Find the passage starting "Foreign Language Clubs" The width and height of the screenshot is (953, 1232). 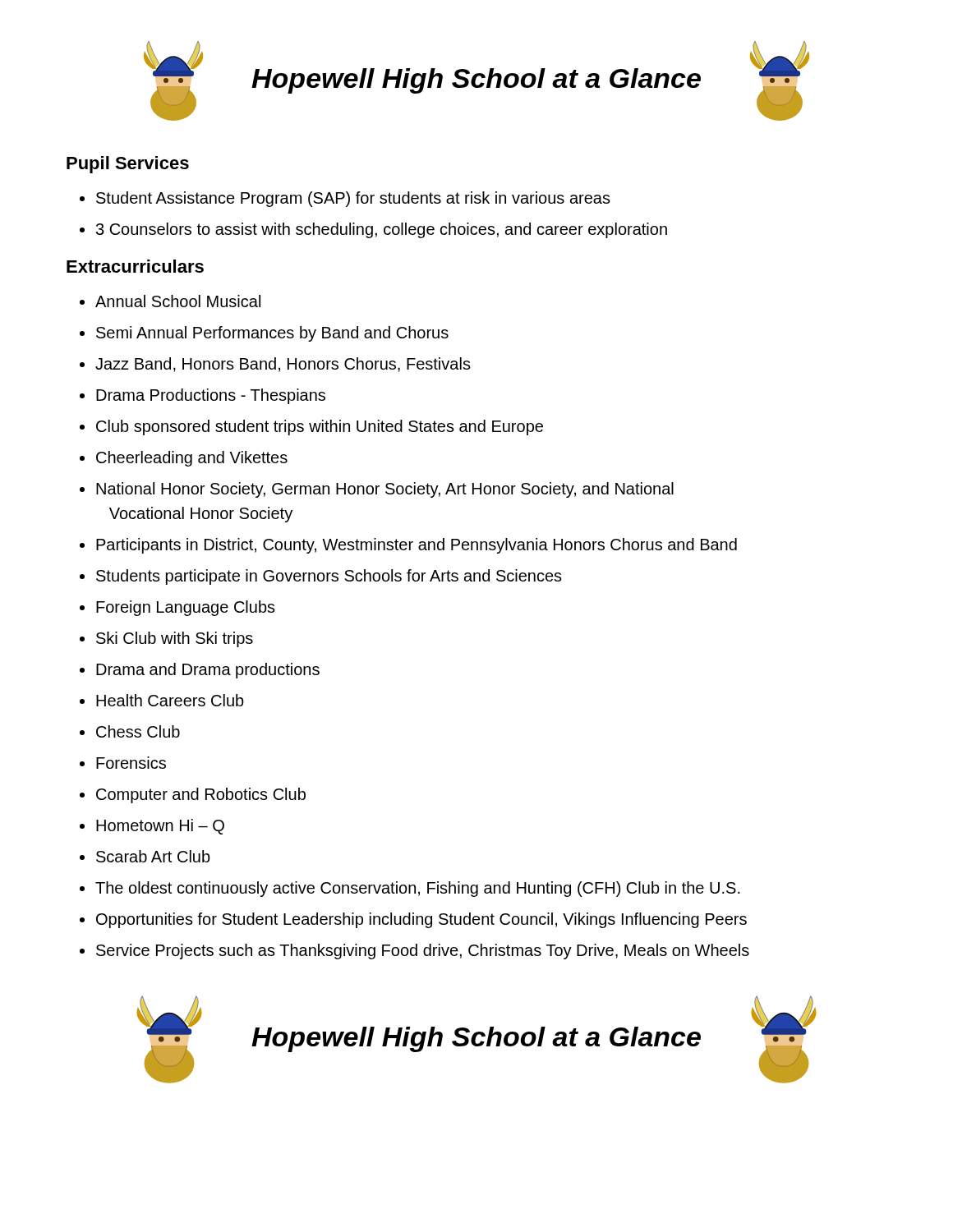click(177, 608)
